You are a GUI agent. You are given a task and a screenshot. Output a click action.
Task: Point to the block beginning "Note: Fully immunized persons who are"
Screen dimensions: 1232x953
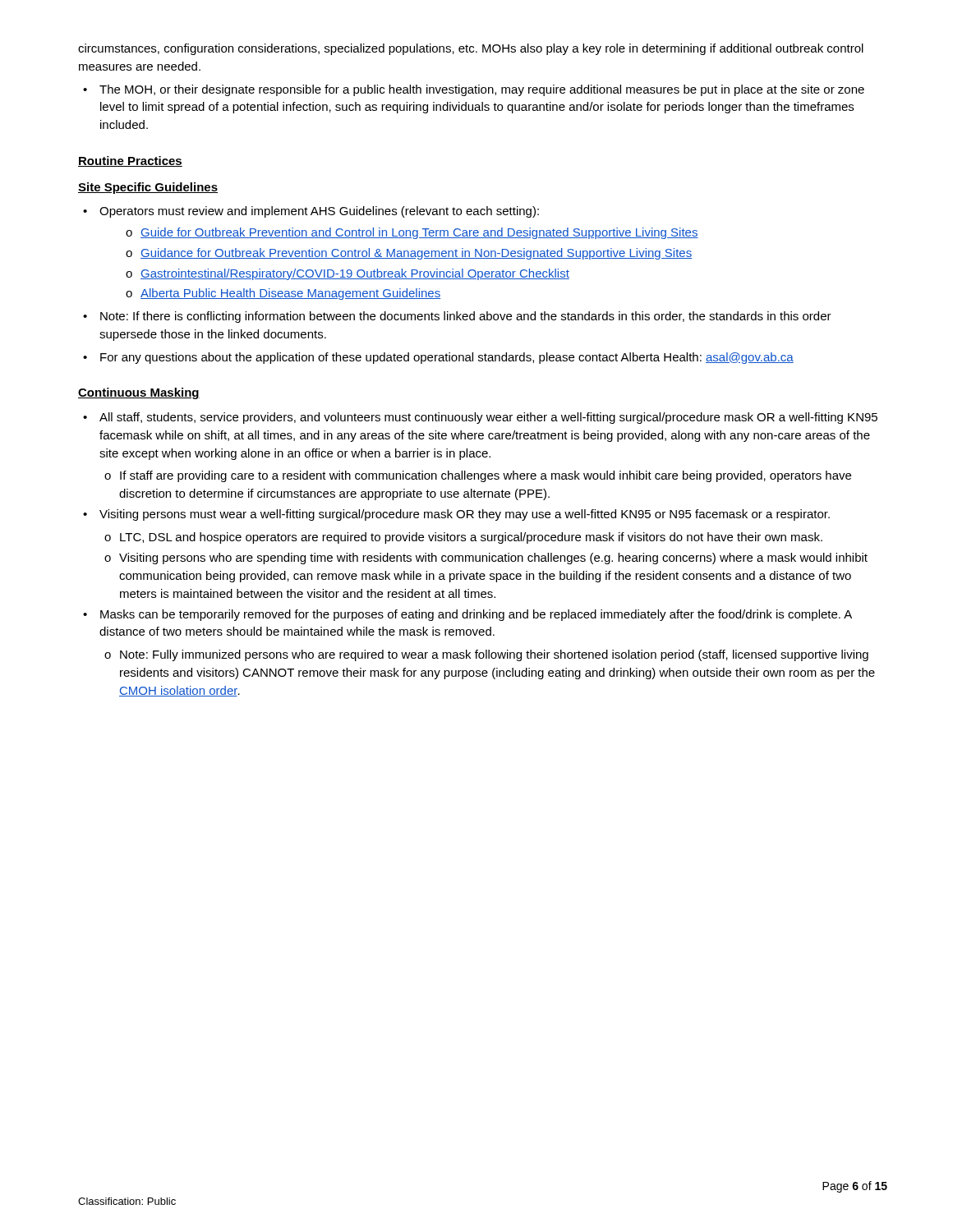point(497,672)
